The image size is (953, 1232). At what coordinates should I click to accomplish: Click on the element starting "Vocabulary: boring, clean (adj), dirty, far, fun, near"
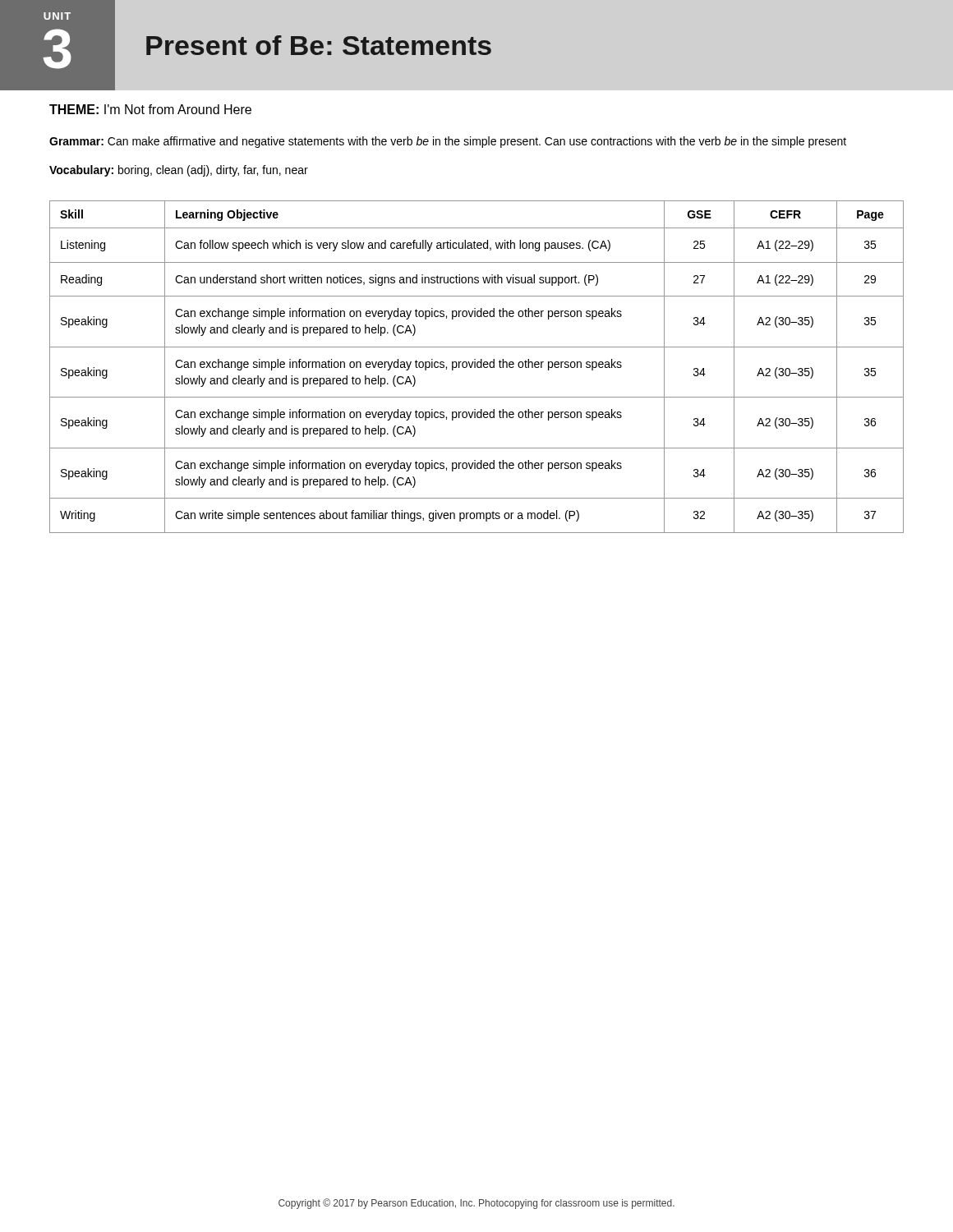point(179,170)
